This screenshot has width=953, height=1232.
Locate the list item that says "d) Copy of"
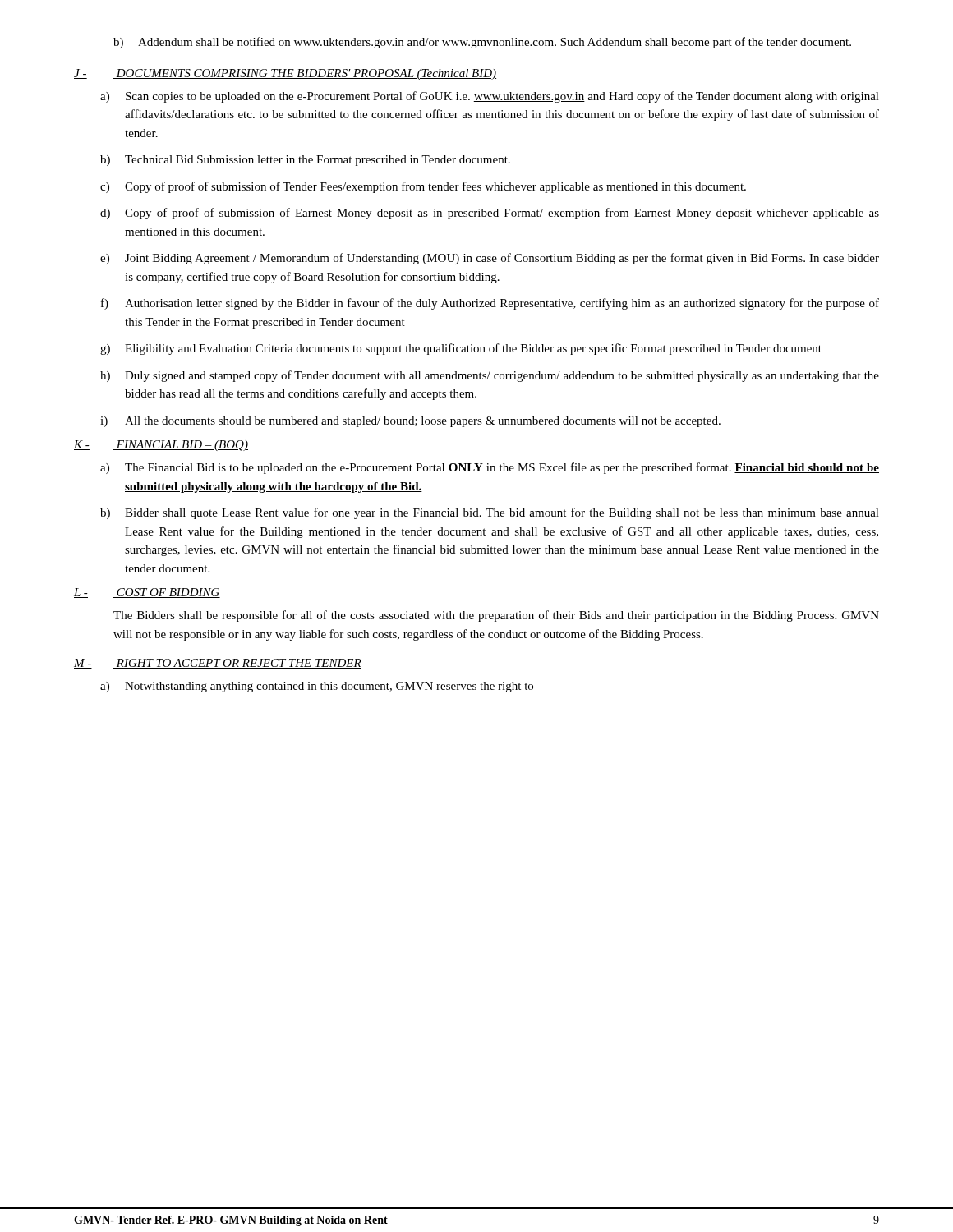(x=490, y=222)
